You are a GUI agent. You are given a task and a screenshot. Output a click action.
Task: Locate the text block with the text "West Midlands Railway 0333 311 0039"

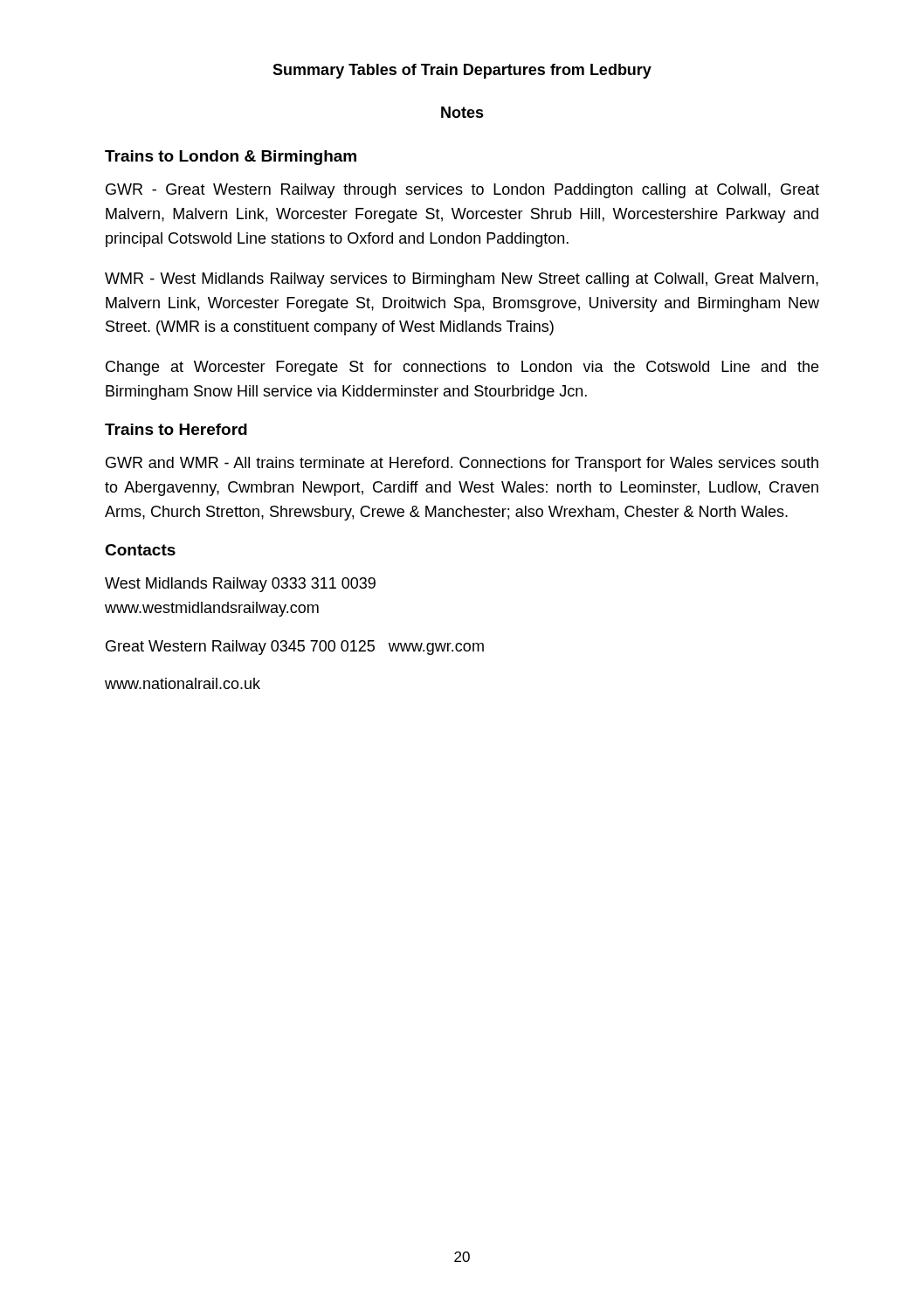[x=241, y=595]
